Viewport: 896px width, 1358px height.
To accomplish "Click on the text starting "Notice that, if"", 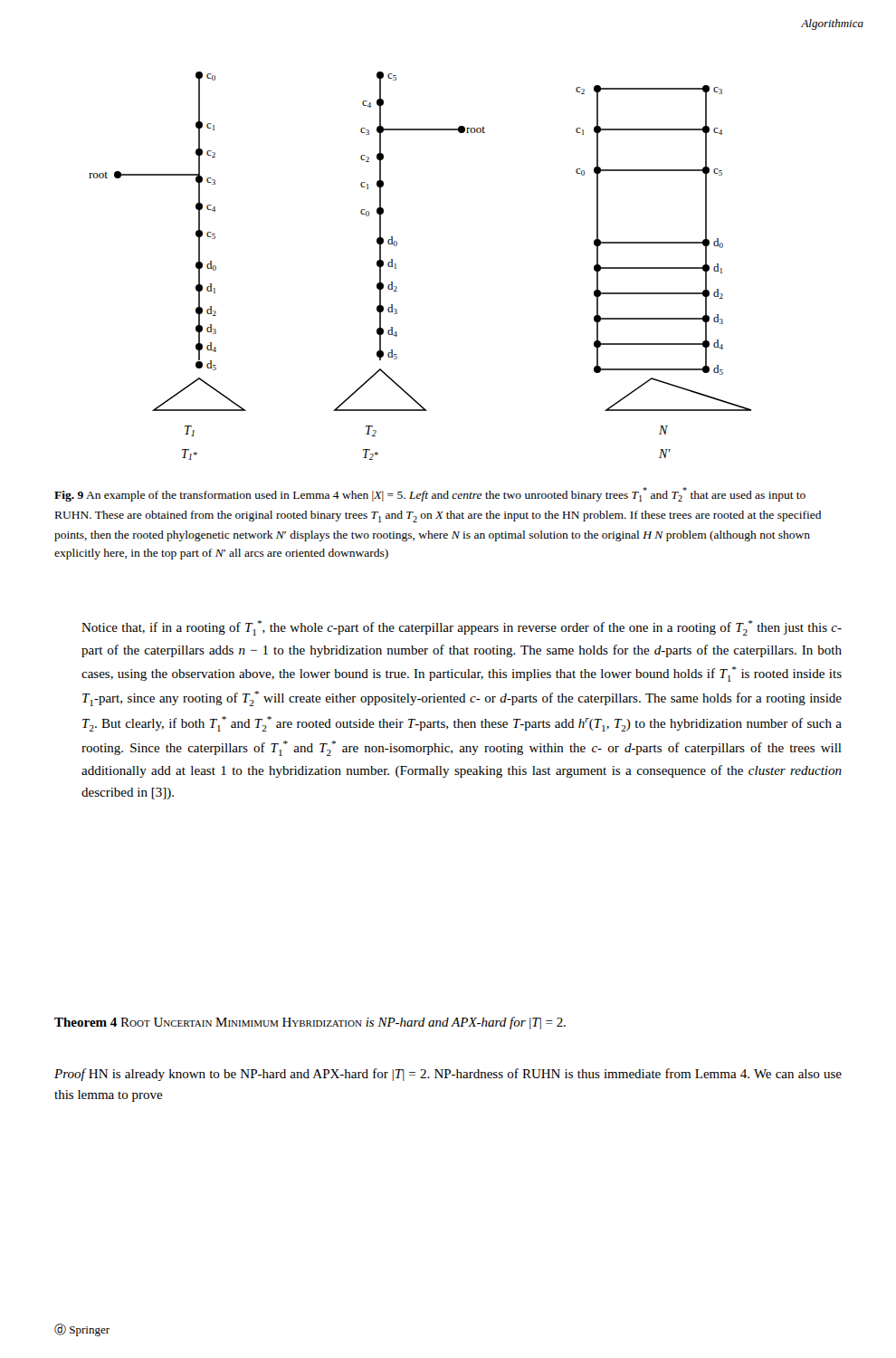I will 462,709.
